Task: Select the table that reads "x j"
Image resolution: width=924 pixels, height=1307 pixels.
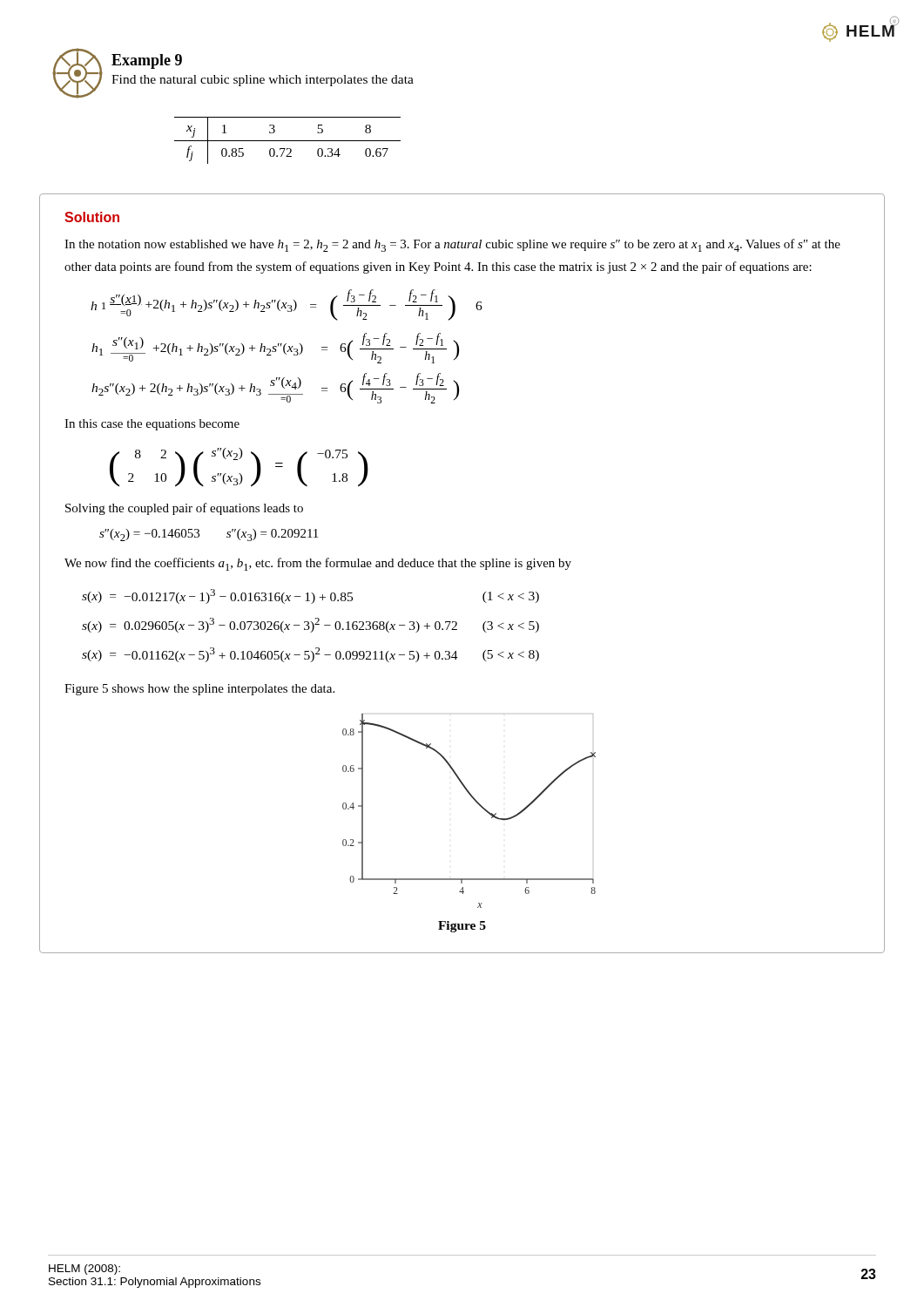Action: (287, 140)
